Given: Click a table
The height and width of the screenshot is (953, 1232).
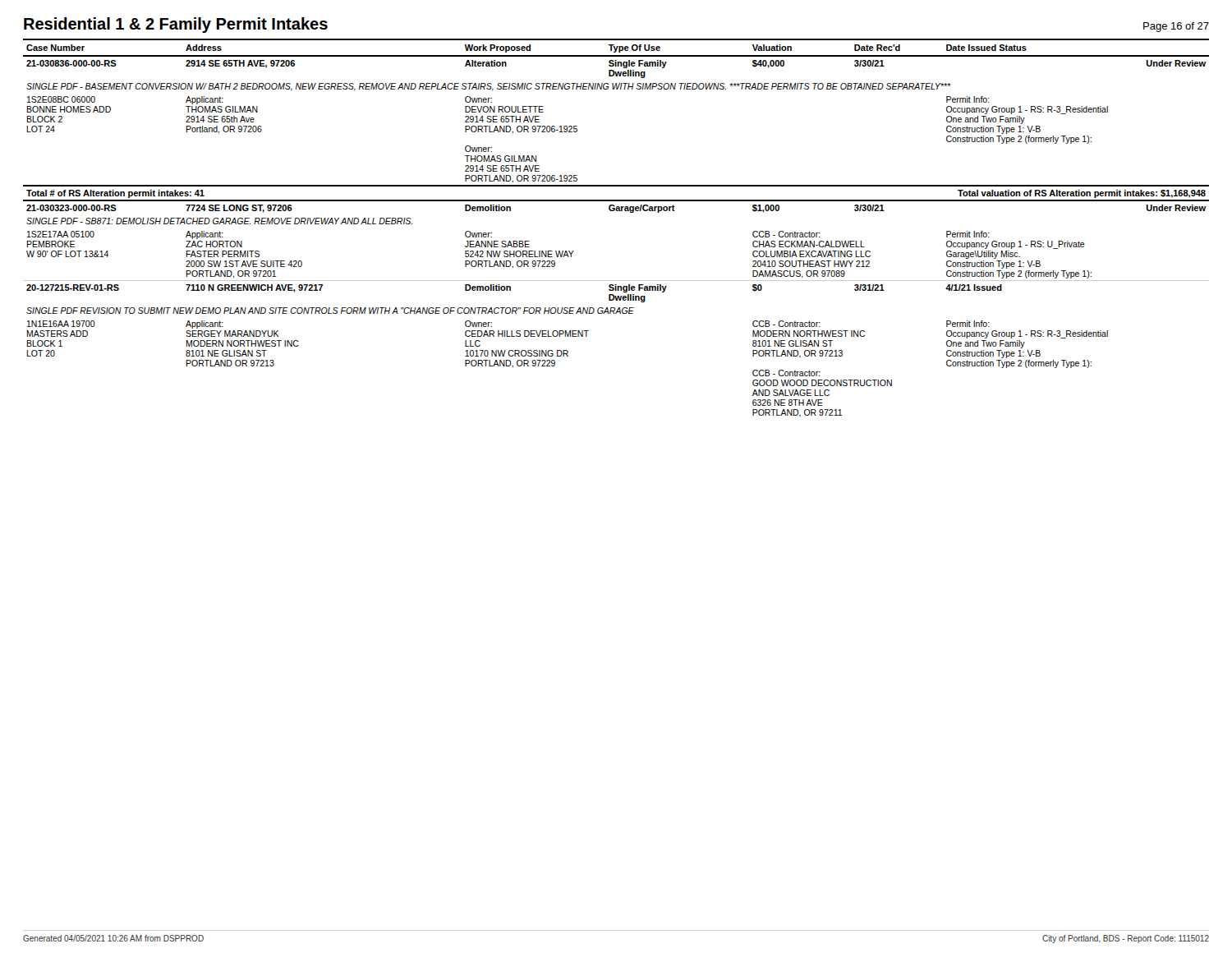Looking at the screenshot, I should 616,229.
